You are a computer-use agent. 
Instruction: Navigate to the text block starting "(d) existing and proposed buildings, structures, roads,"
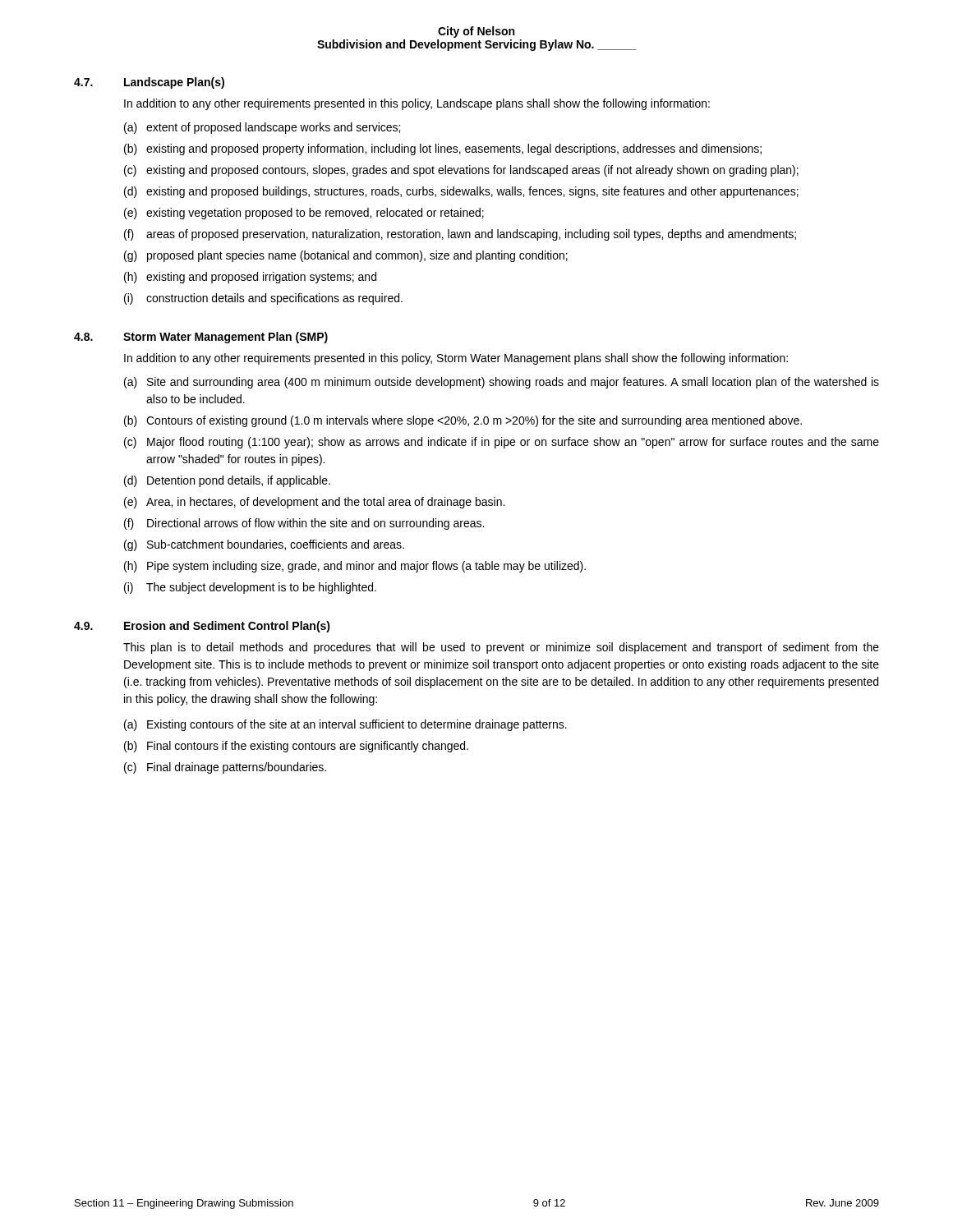(501, 192)
